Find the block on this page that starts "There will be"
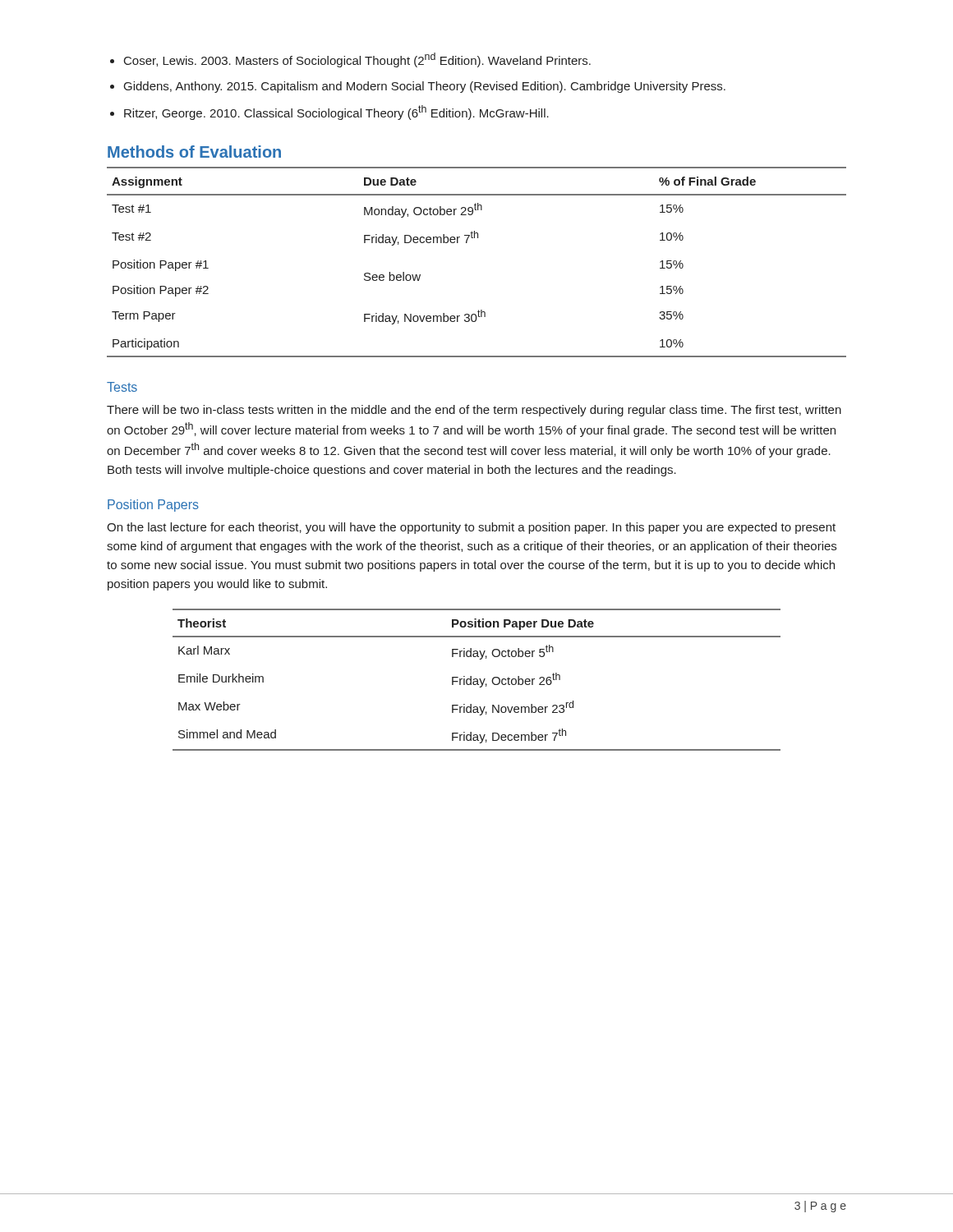The height and width of the screenshot is (1232, 953). click(474, 439)
